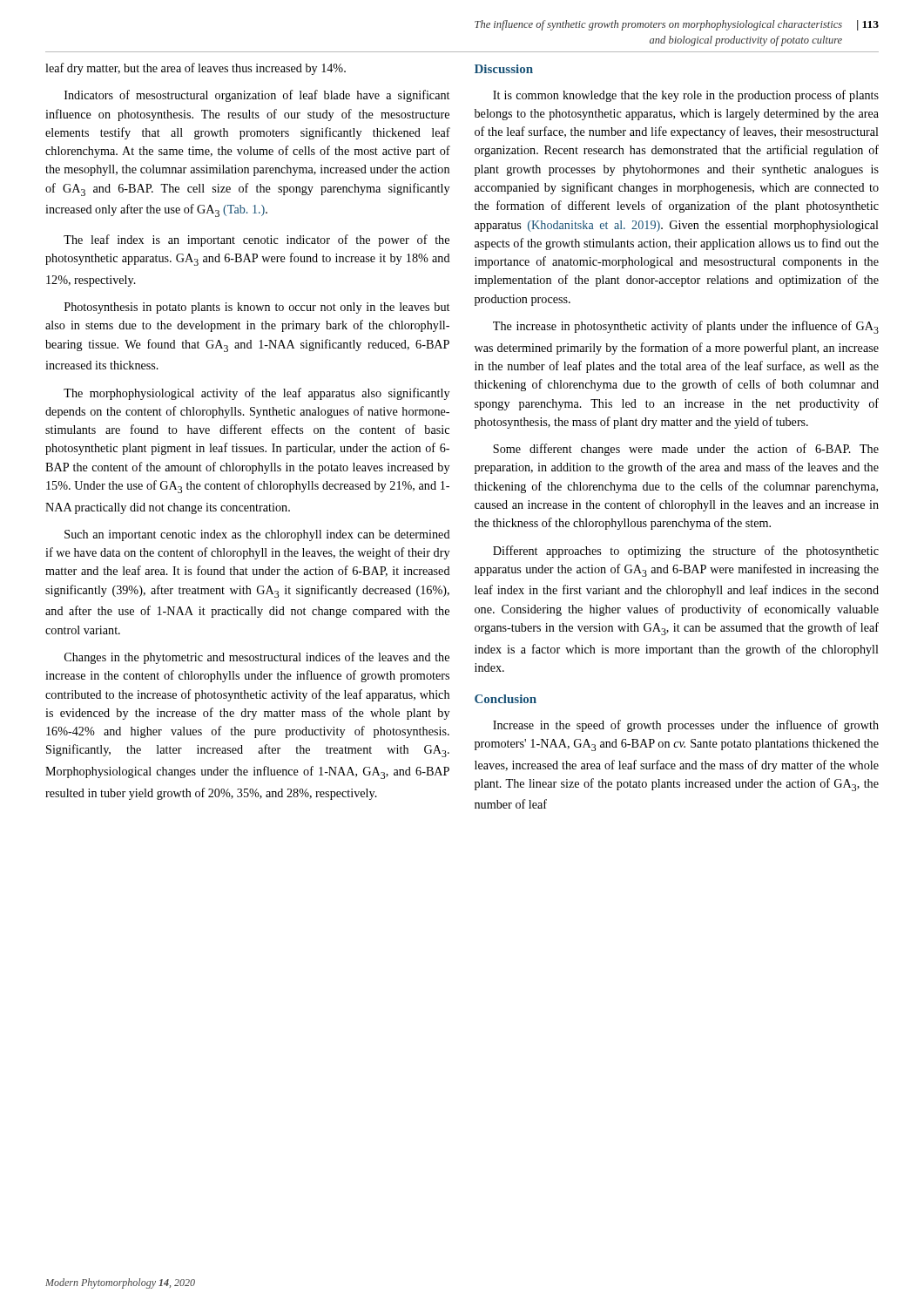Viewport: 924px width, 1307px height.
Task: Where is the passage that starts "The increase in photosynthetic"?
Action: click(676, 374)
